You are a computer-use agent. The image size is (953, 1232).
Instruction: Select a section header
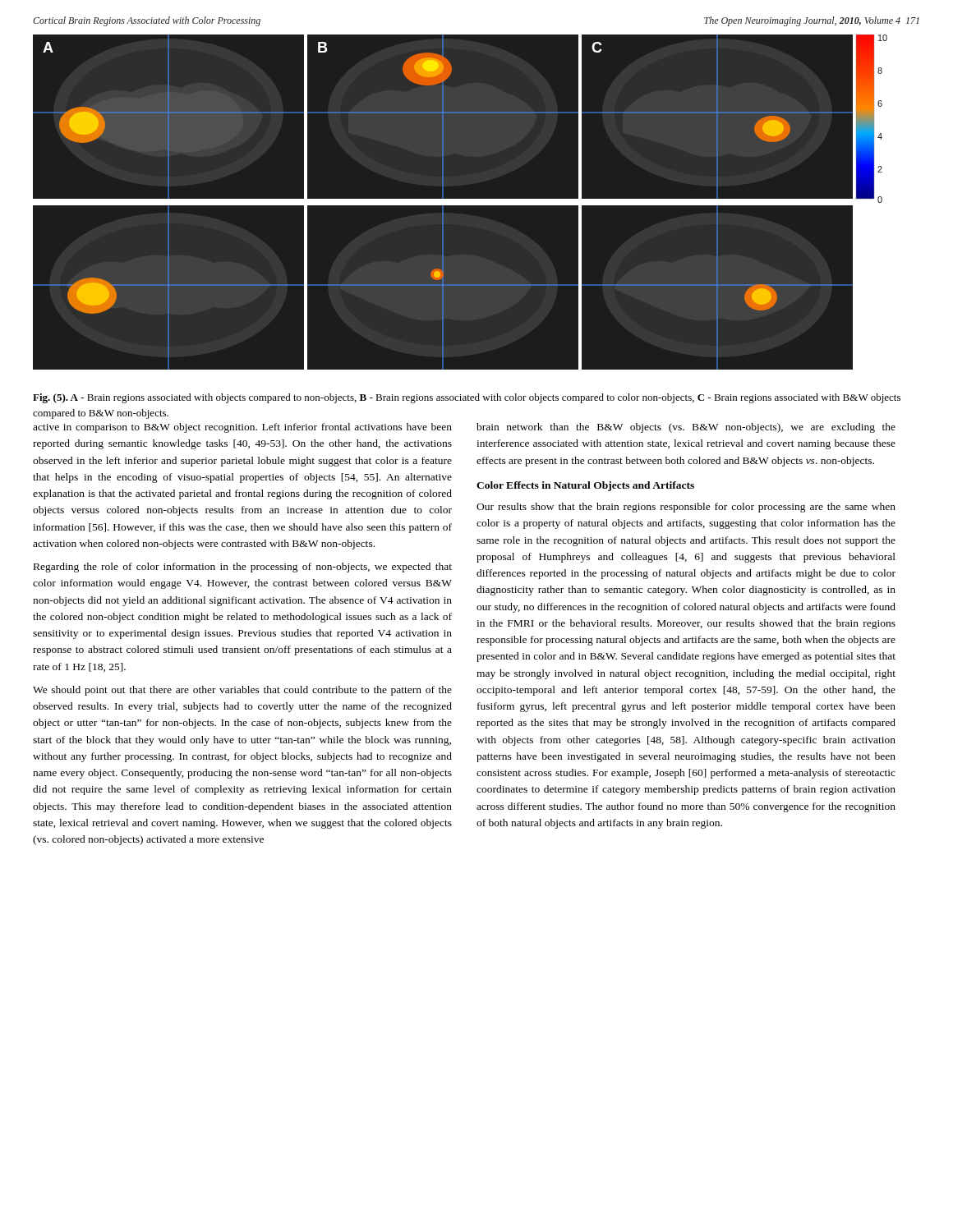pyautogui.click(x=585, y=485)
